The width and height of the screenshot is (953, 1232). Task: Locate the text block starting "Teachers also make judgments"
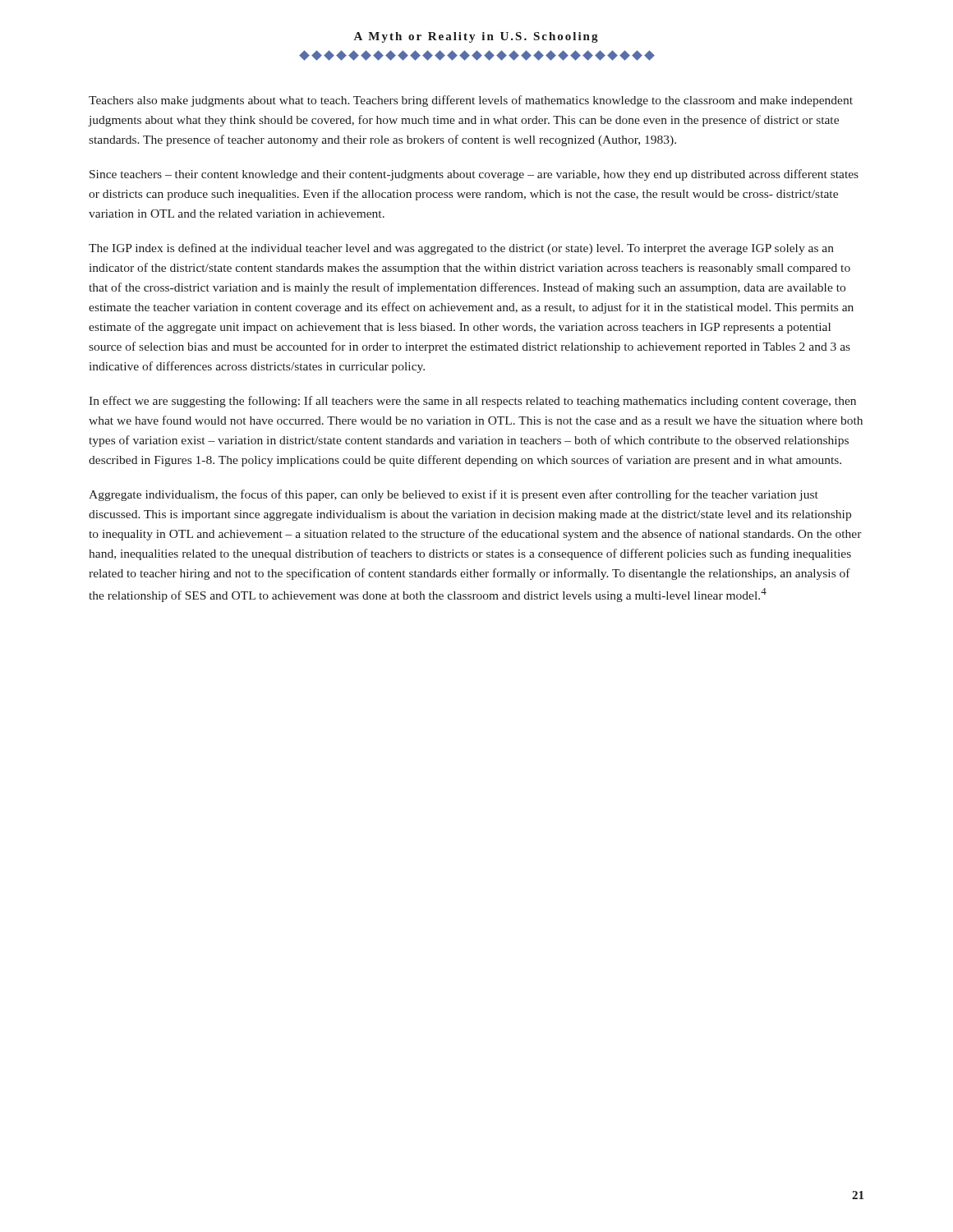coord(471,120)
